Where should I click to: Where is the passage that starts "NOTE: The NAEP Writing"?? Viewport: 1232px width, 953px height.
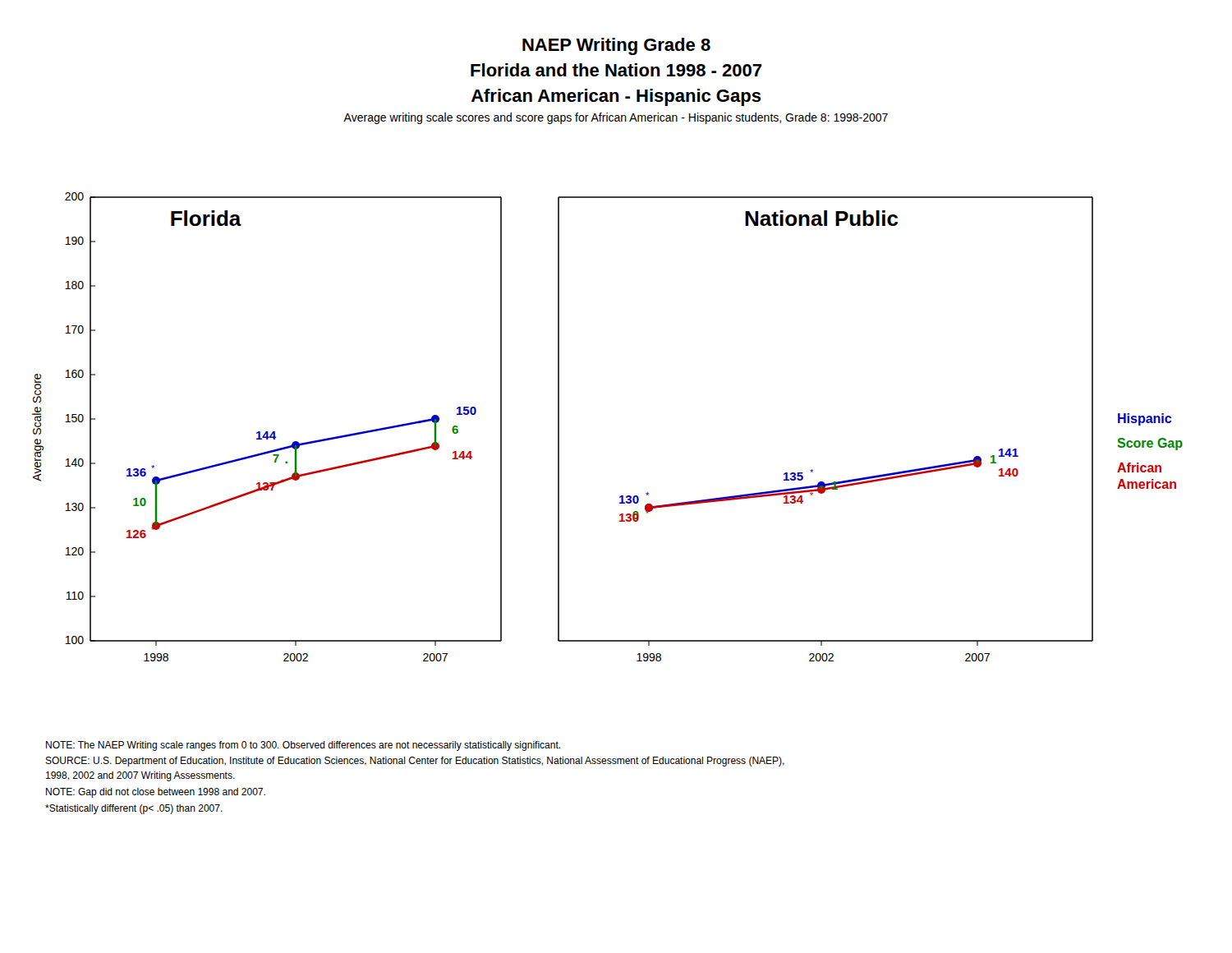[x=303, y=745]
